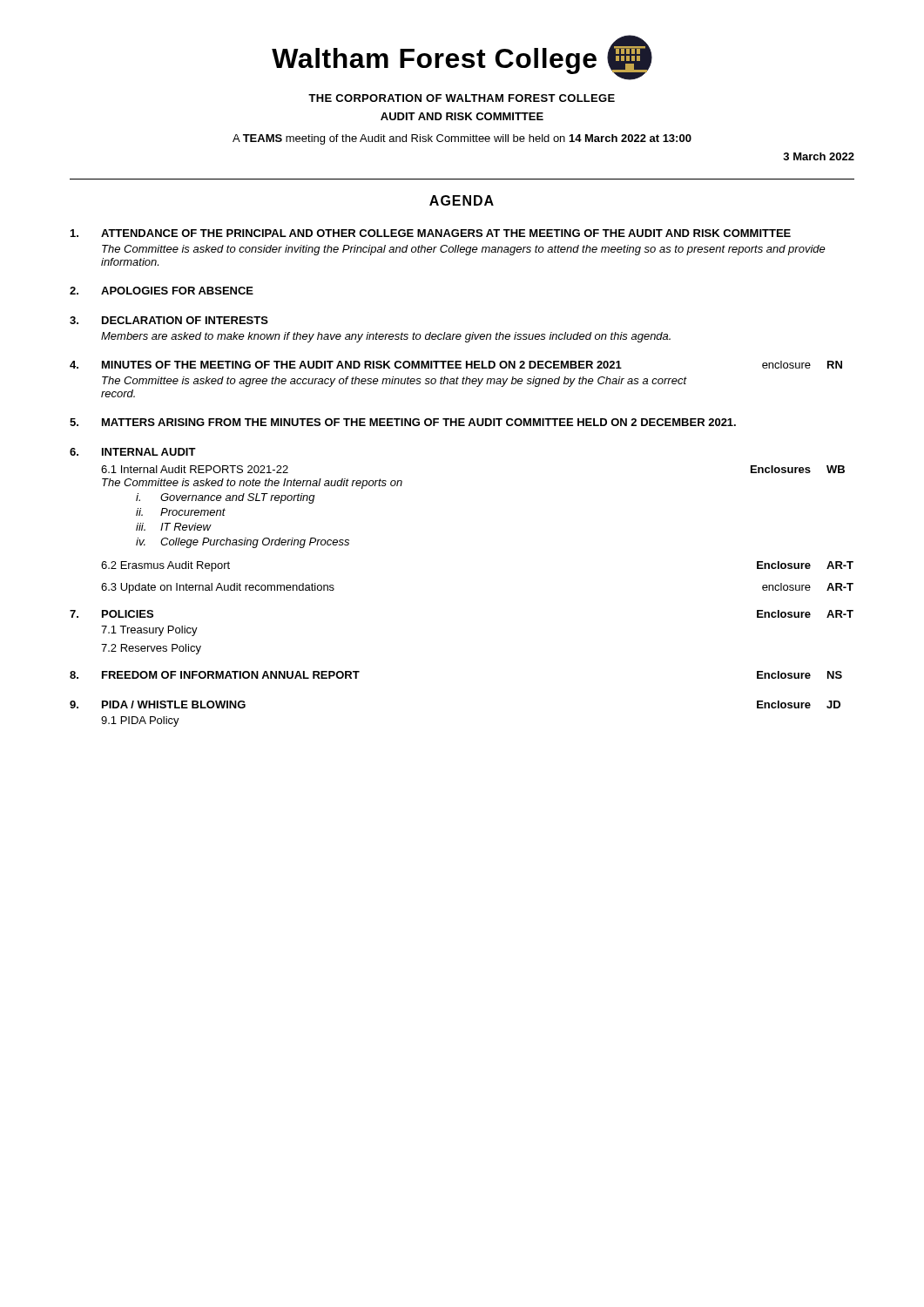This screenshot has width=924, height=1307.
Task: Click on the list item that says "7. POLICIES 7.1"
Action: click(x=120, y=614)
